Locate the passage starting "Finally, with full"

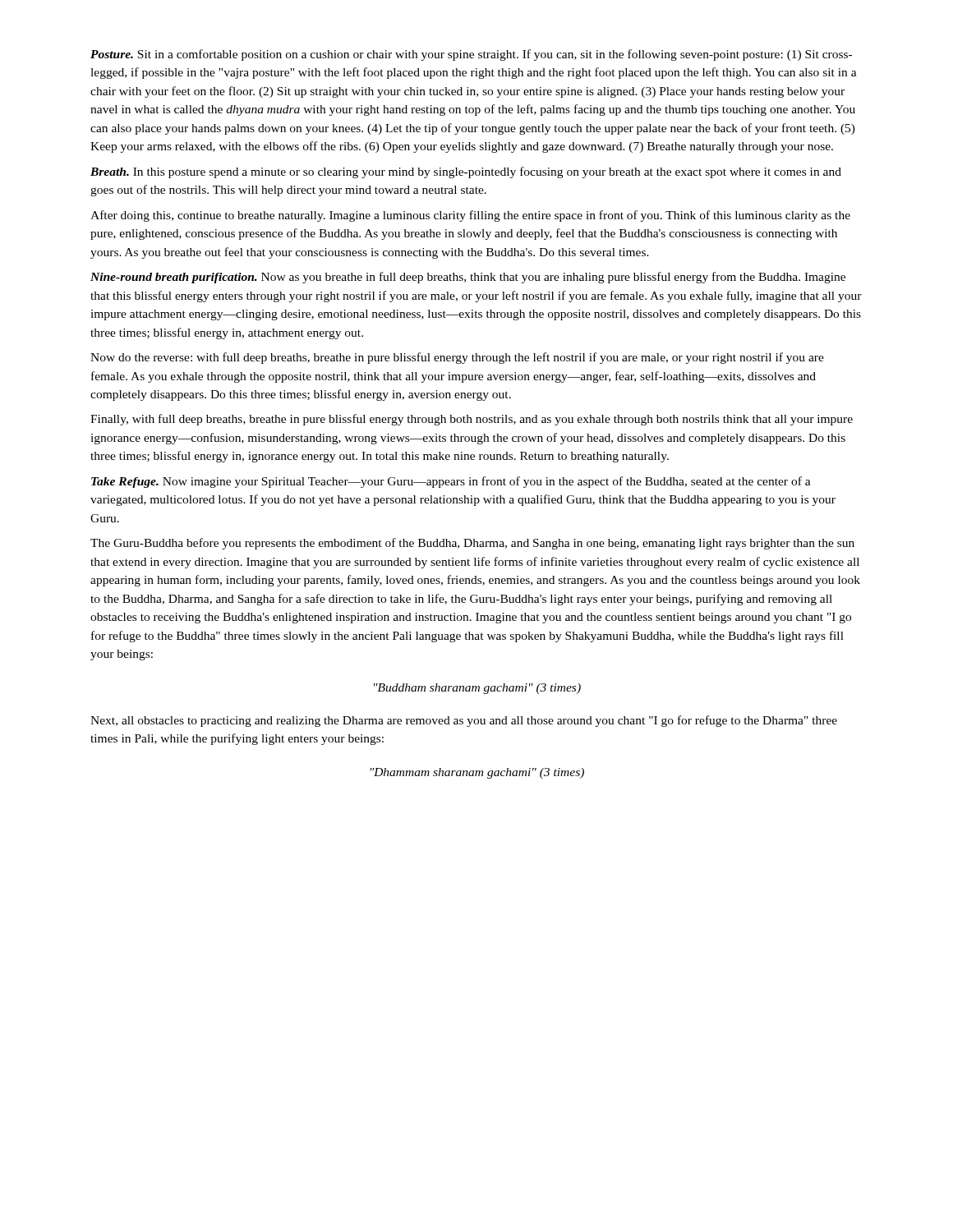click(x=476, y=438)
